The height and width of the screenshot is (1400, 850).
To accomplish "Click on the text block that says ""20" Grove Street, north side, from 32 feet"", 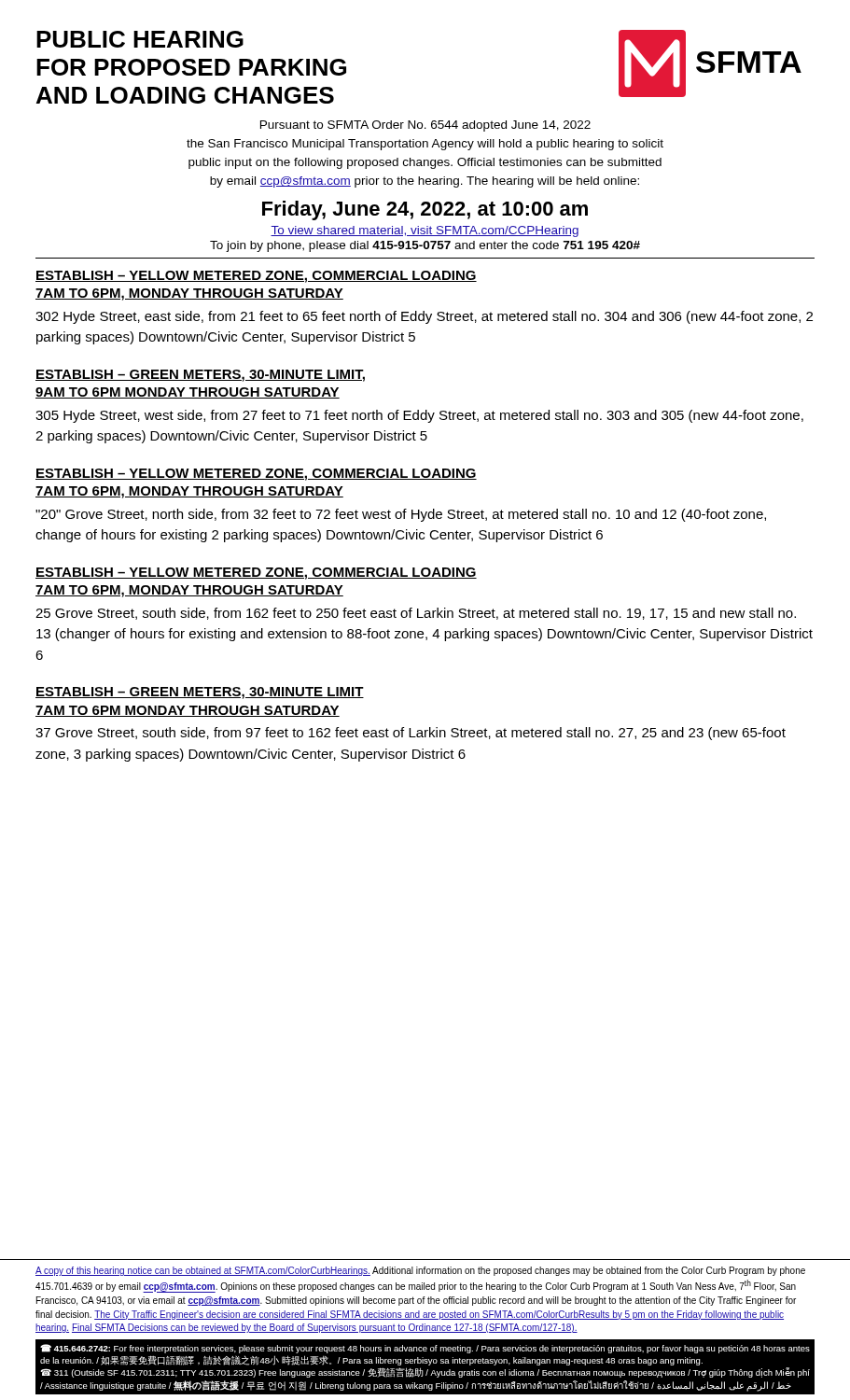I will 401,524.
